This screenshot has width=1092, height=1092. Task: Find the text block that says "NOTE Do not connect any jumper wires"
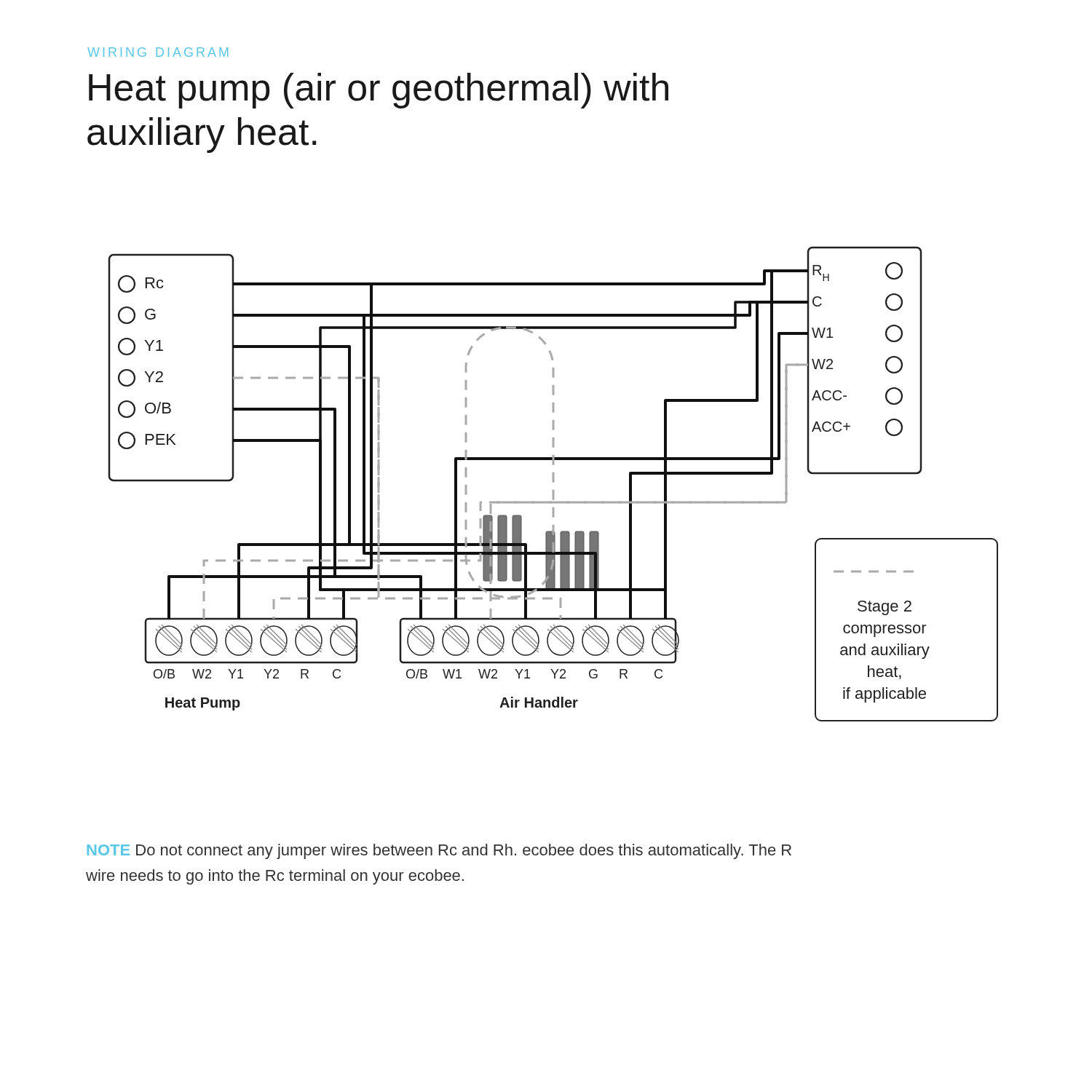point(439,863)
